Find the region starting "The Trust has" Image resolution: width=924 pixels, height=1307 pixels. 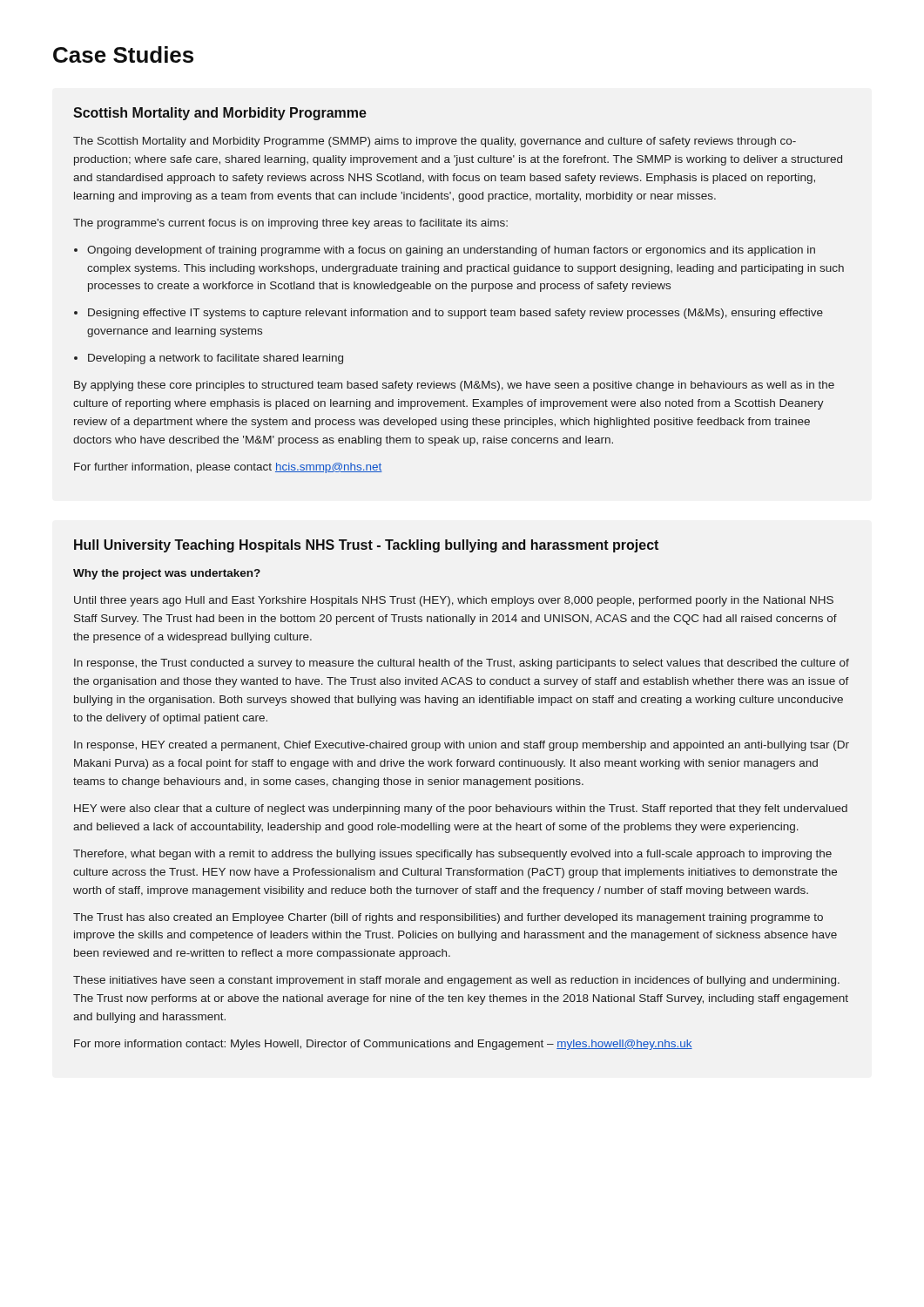462,936
